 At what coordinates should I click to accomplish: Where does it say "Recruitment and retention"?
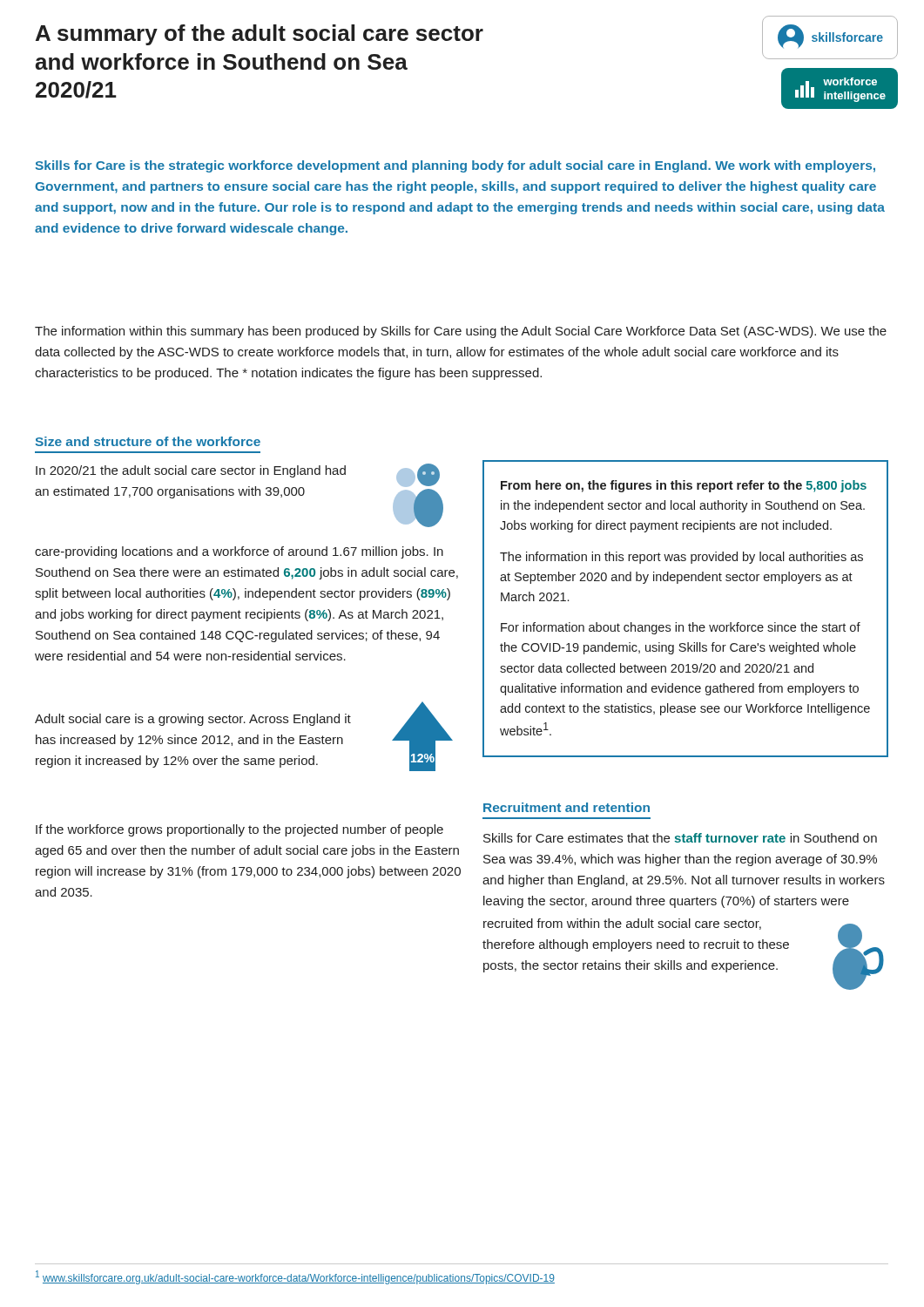click(x=566, y=809)
